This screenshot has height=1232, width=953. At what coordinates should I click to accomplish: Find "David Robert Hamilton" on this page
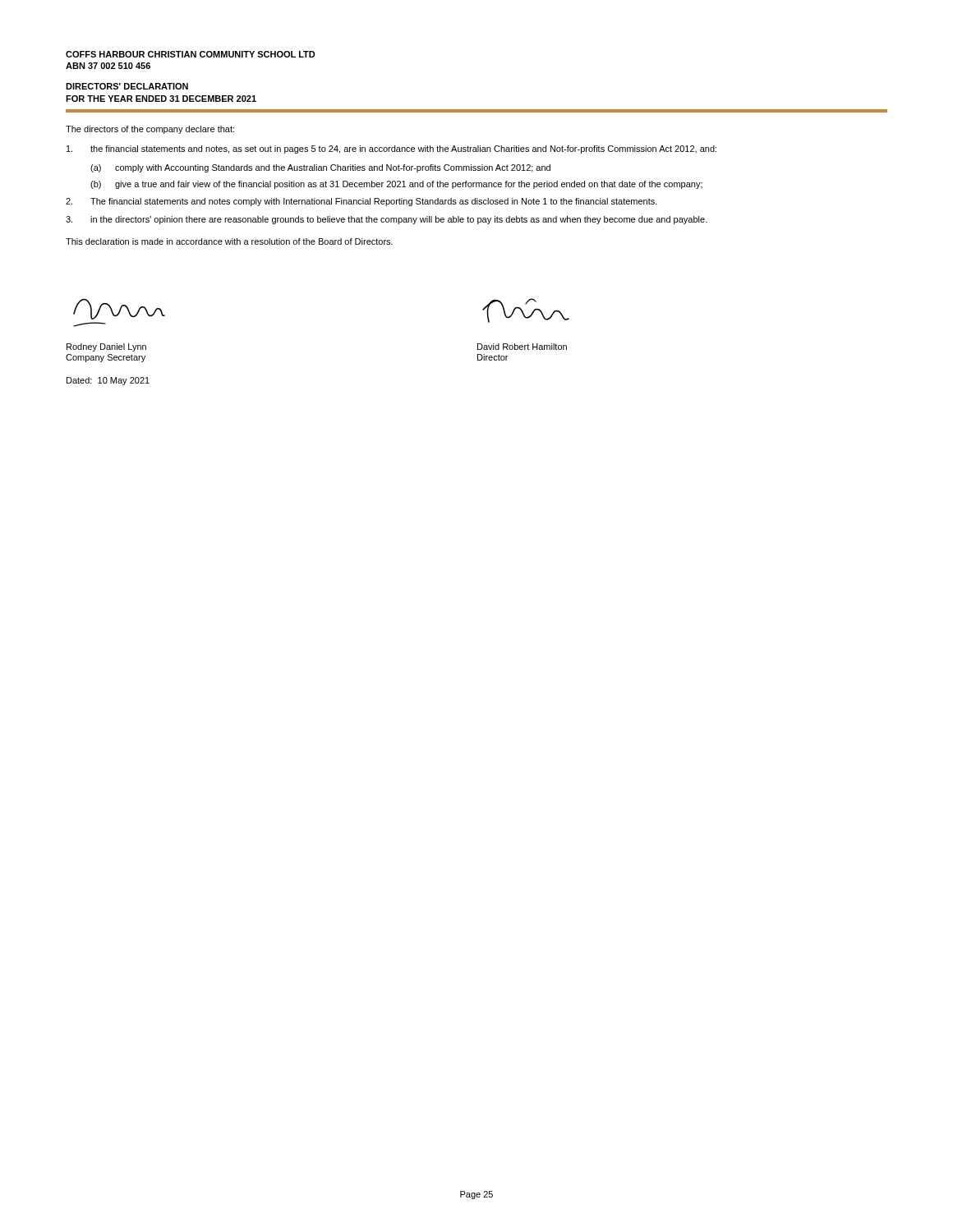pos(522,347)
